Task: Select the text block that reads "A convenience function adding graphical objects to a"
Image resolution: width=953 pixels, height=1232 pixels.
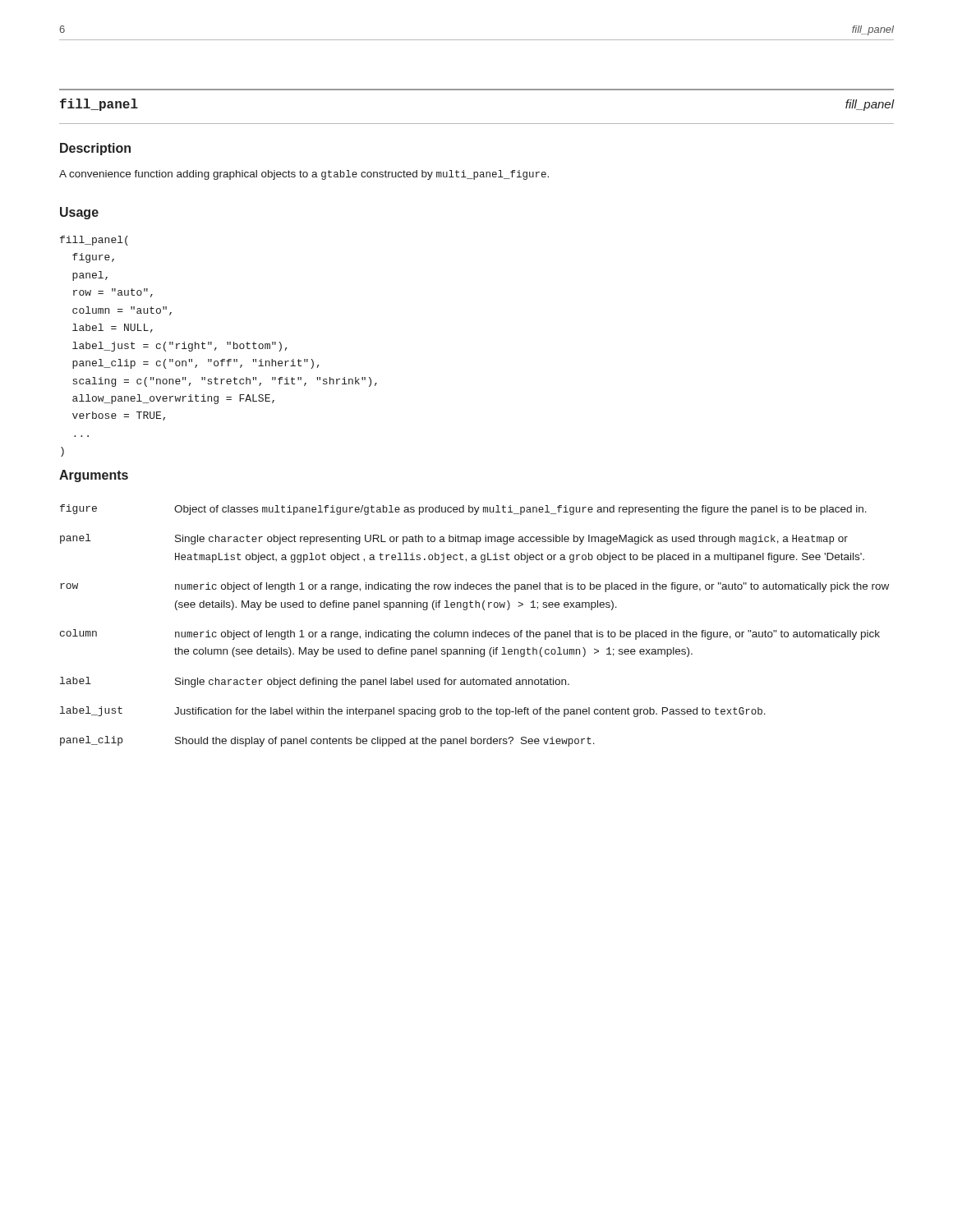Action: [x=305, y=174]
